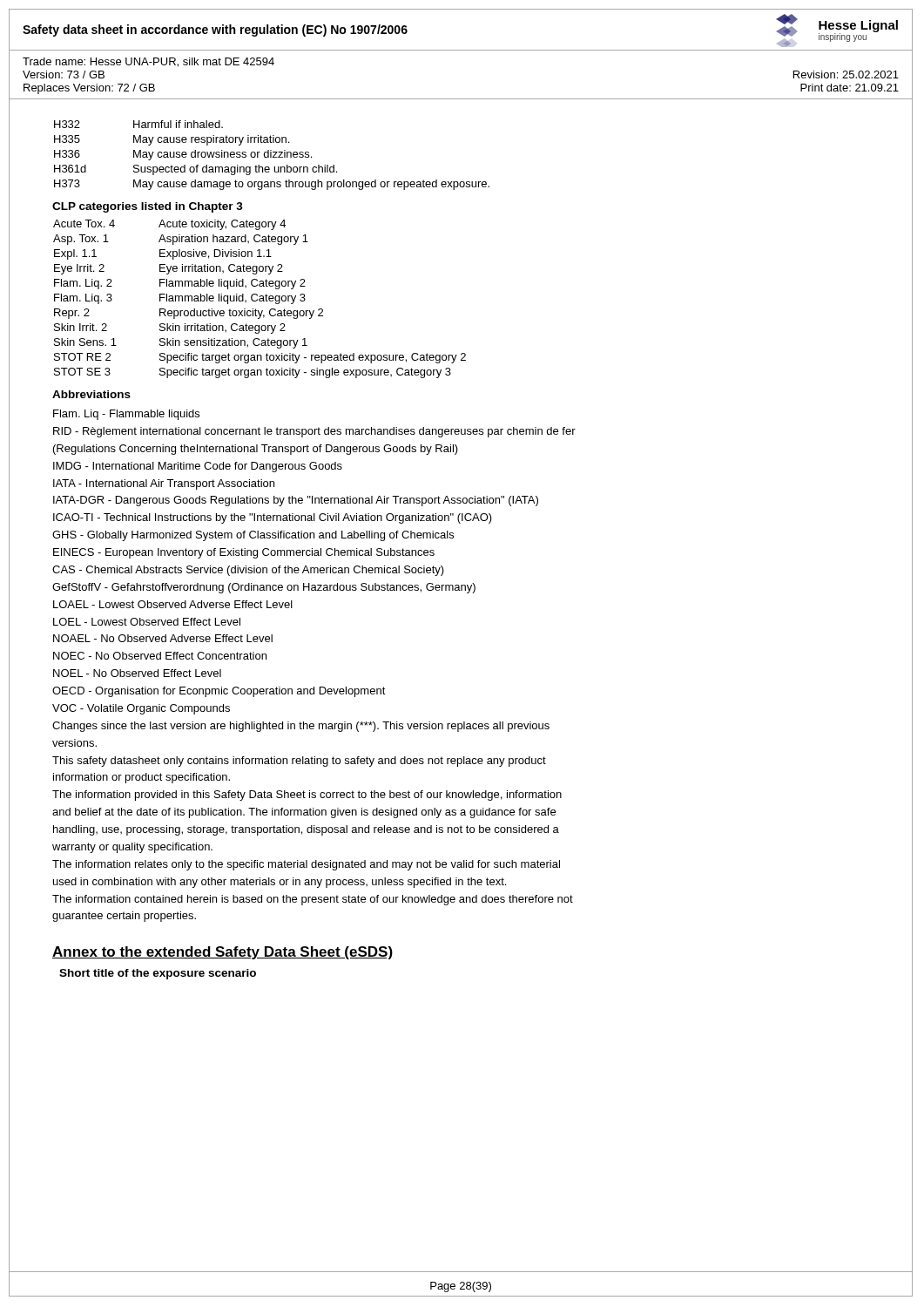
Task: Locate the text "Replaces Version: 72 / GB"
Action: pos(89,88)
